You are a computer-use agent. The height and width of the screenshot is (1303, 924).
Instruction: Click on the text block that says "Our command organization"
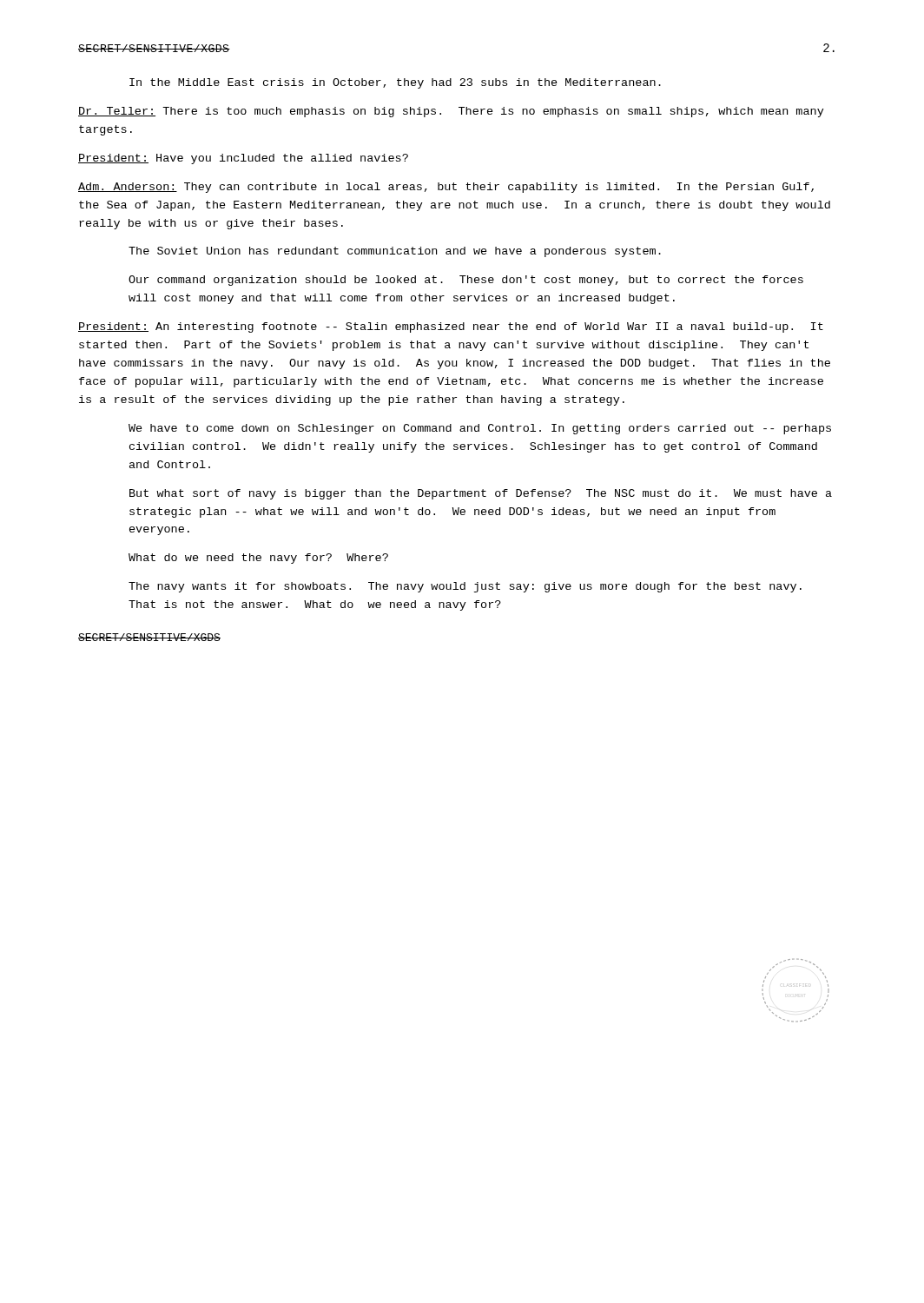(466, 290)
